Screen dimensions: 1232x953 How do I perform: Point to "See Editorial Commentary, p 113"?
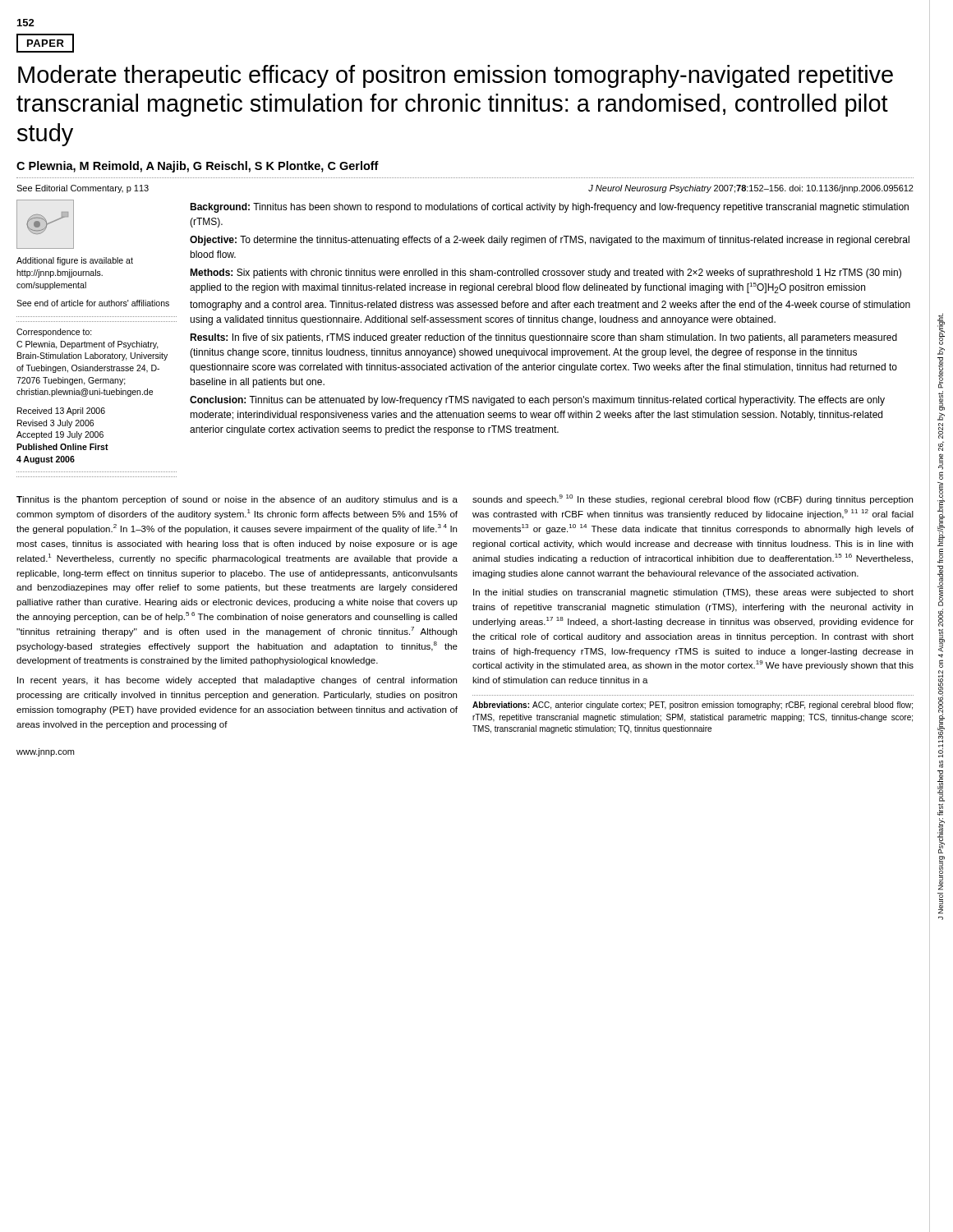pos(83,188)
